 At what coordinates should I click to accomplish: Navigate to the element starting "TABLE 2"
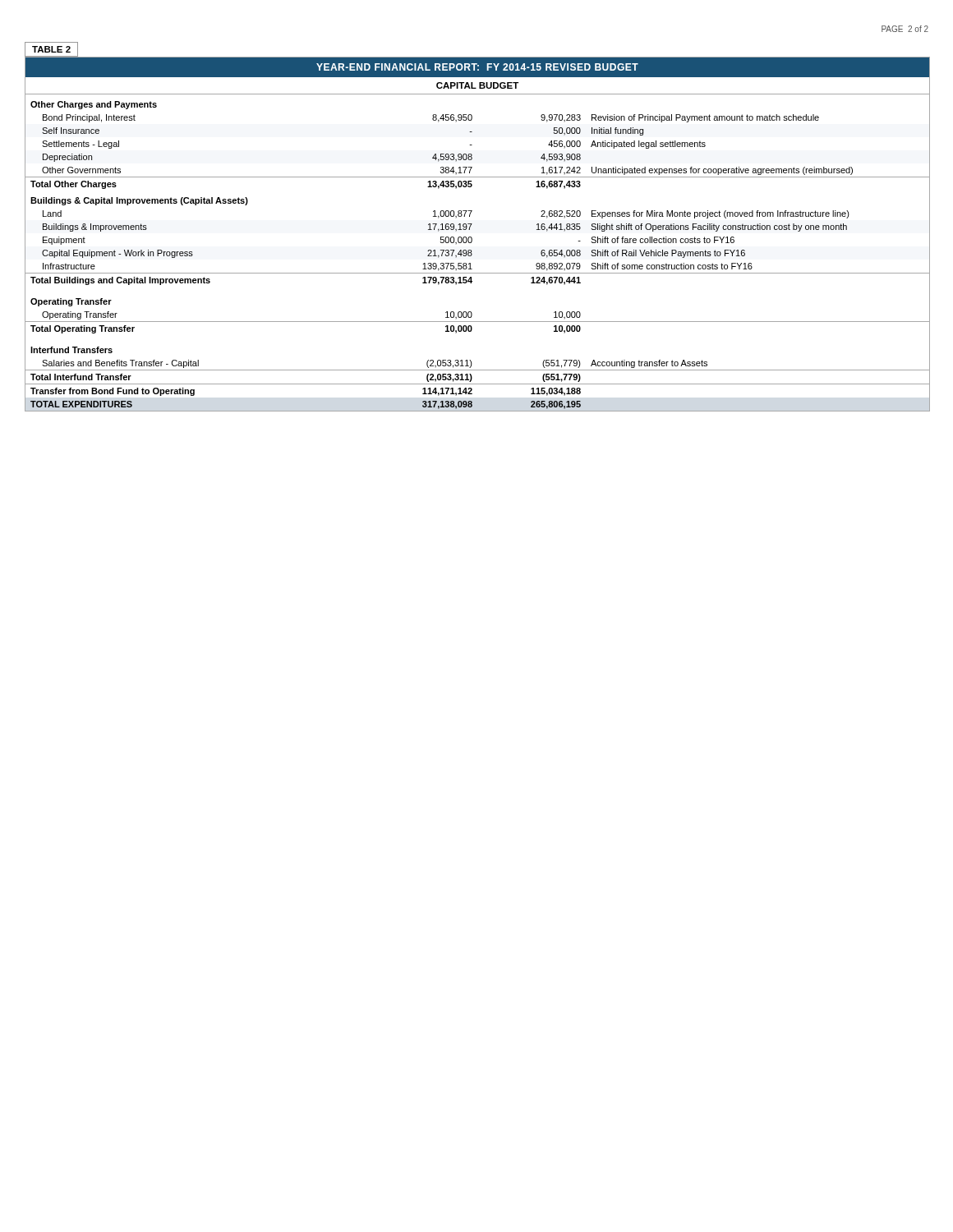click(x=51, y=49)
